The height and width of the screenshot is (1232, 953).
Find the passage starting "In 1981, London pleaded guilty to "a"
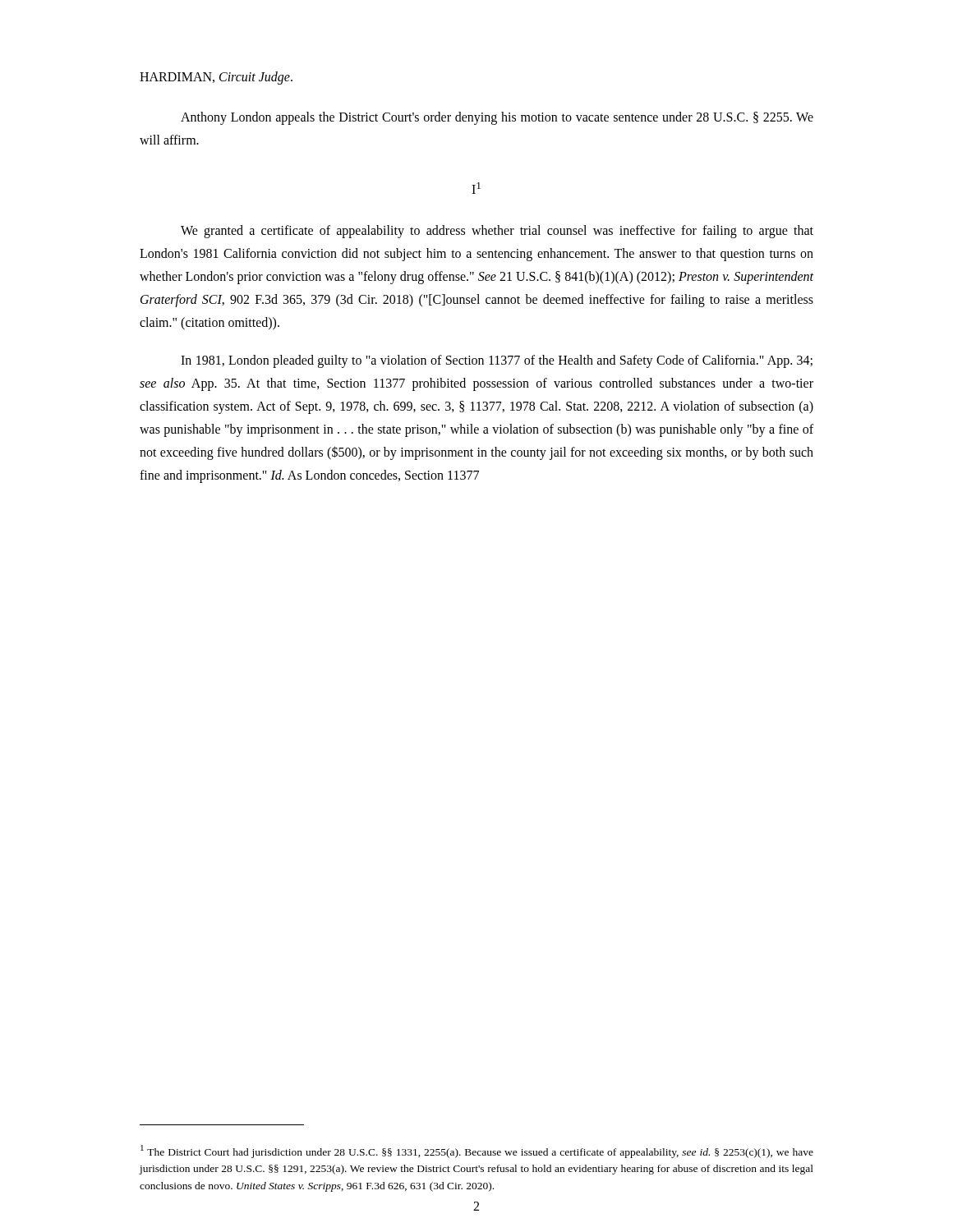[x=476, y=417]
